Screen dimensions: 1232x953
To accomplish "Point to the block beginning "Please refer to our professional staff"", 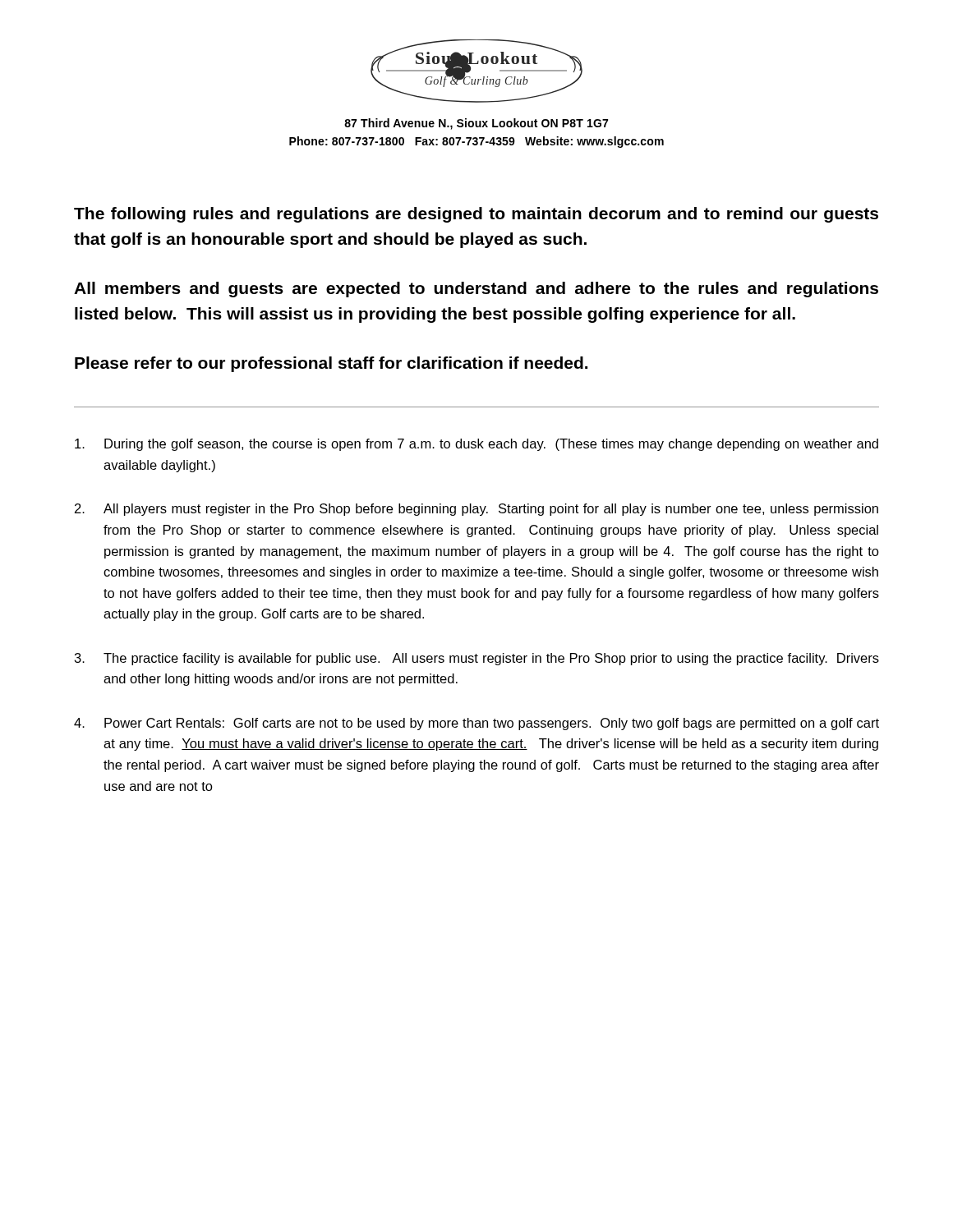I will (331, 362).
